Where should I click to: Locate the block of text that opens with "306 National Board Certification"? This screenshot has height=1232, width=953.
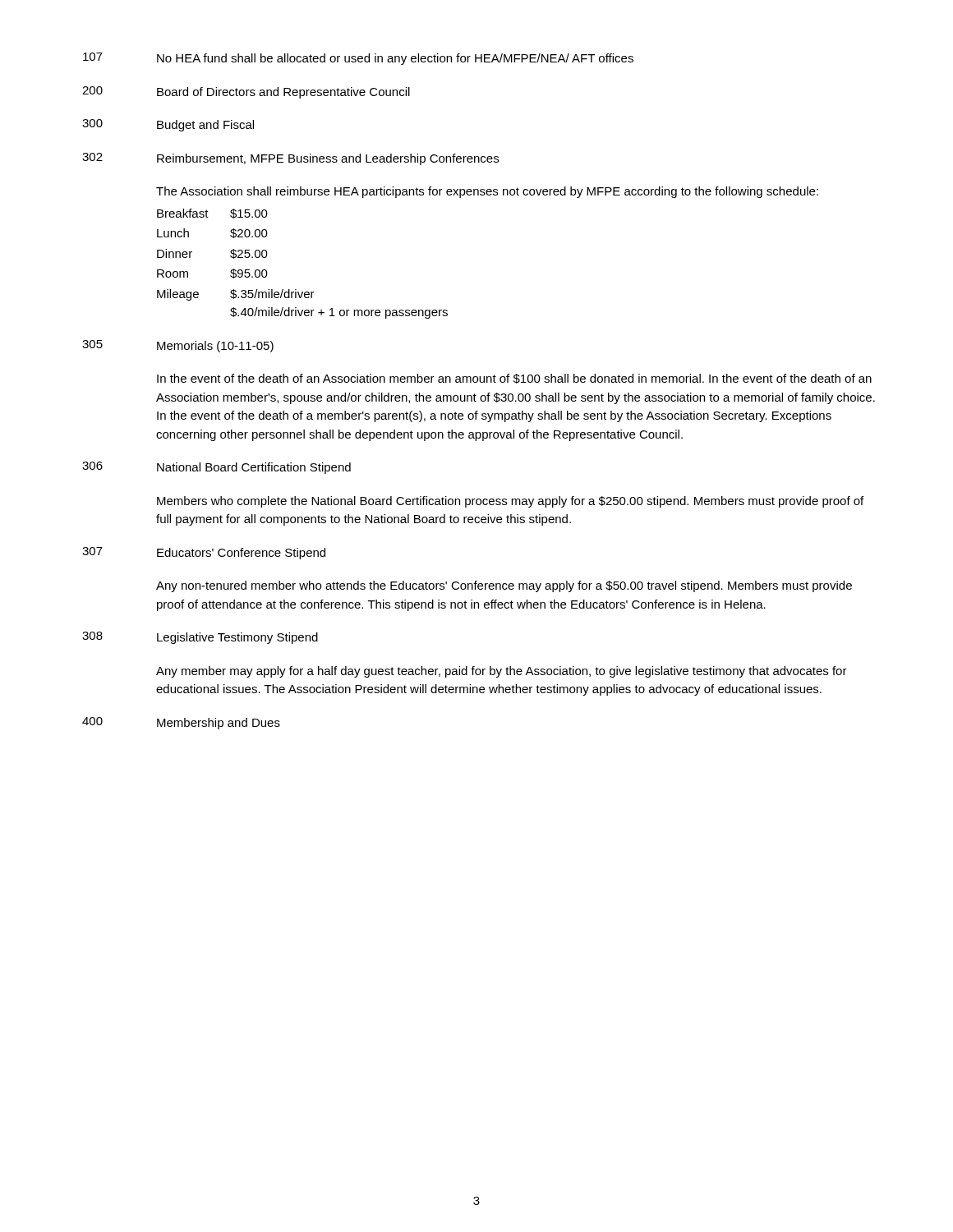coord(216,468)
